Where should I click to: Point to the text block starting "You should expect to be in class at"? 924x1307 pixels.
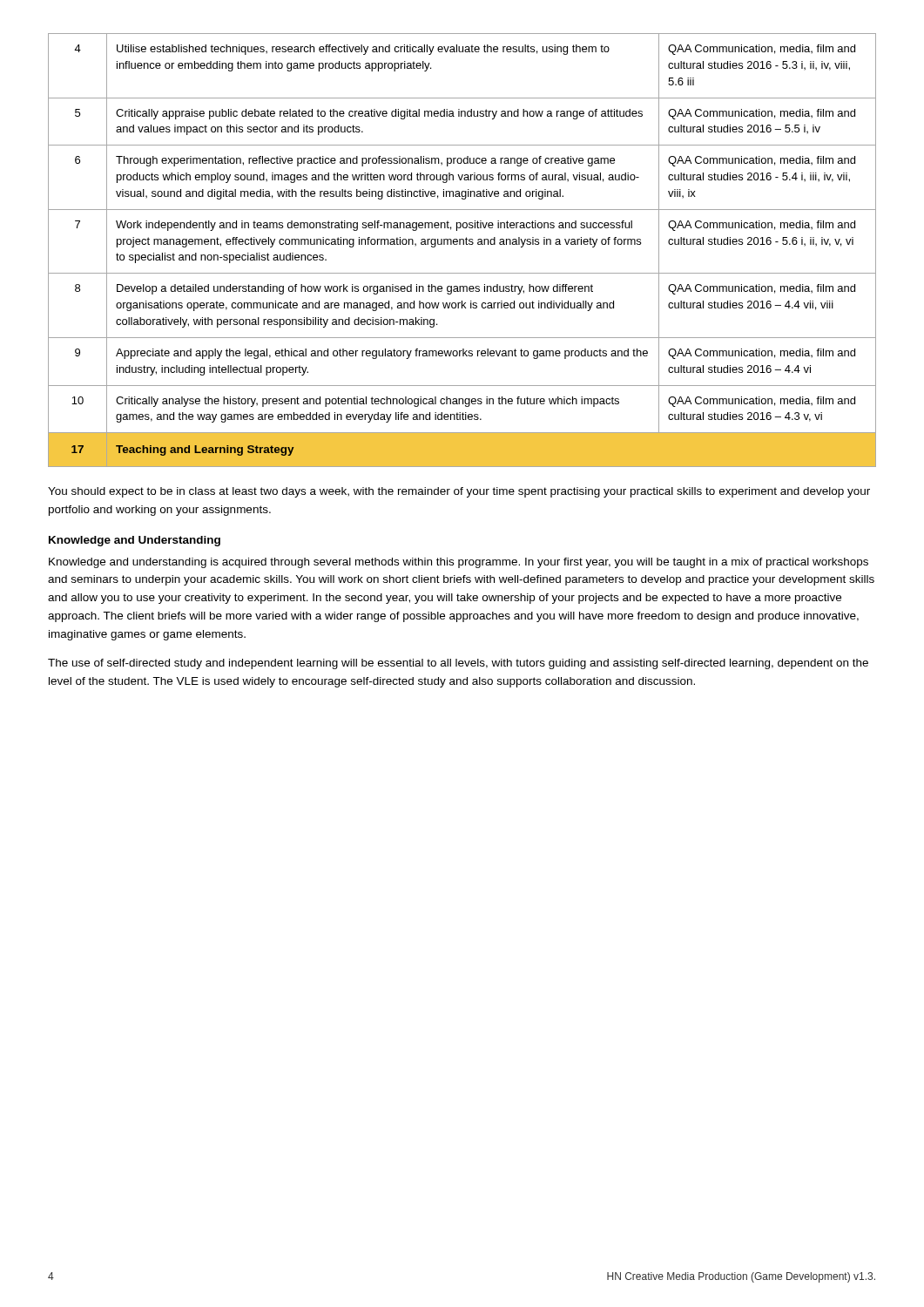point(462,501)
